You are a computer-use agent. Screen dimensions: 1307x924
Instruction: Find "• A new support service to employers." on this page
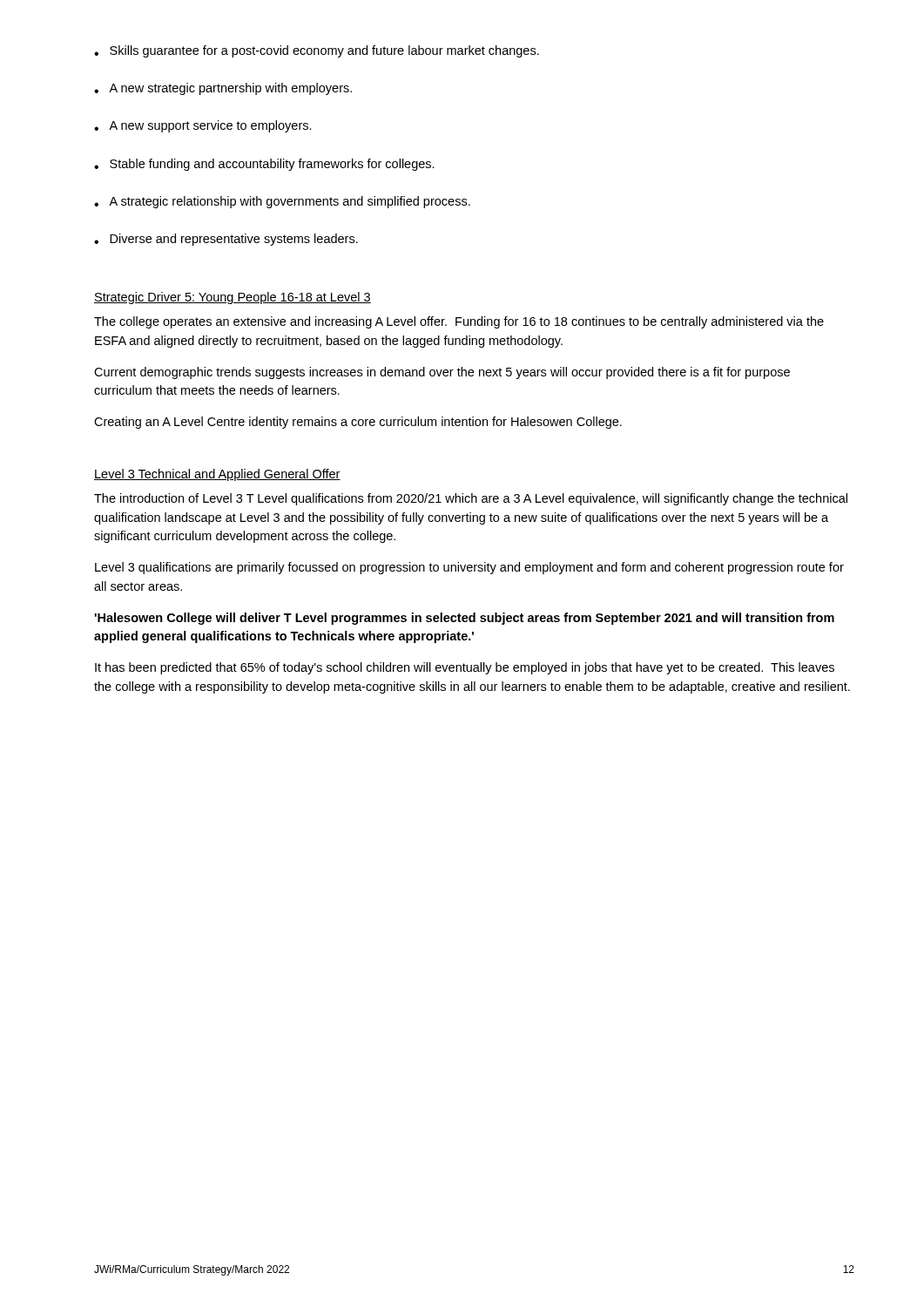point(203,128)
